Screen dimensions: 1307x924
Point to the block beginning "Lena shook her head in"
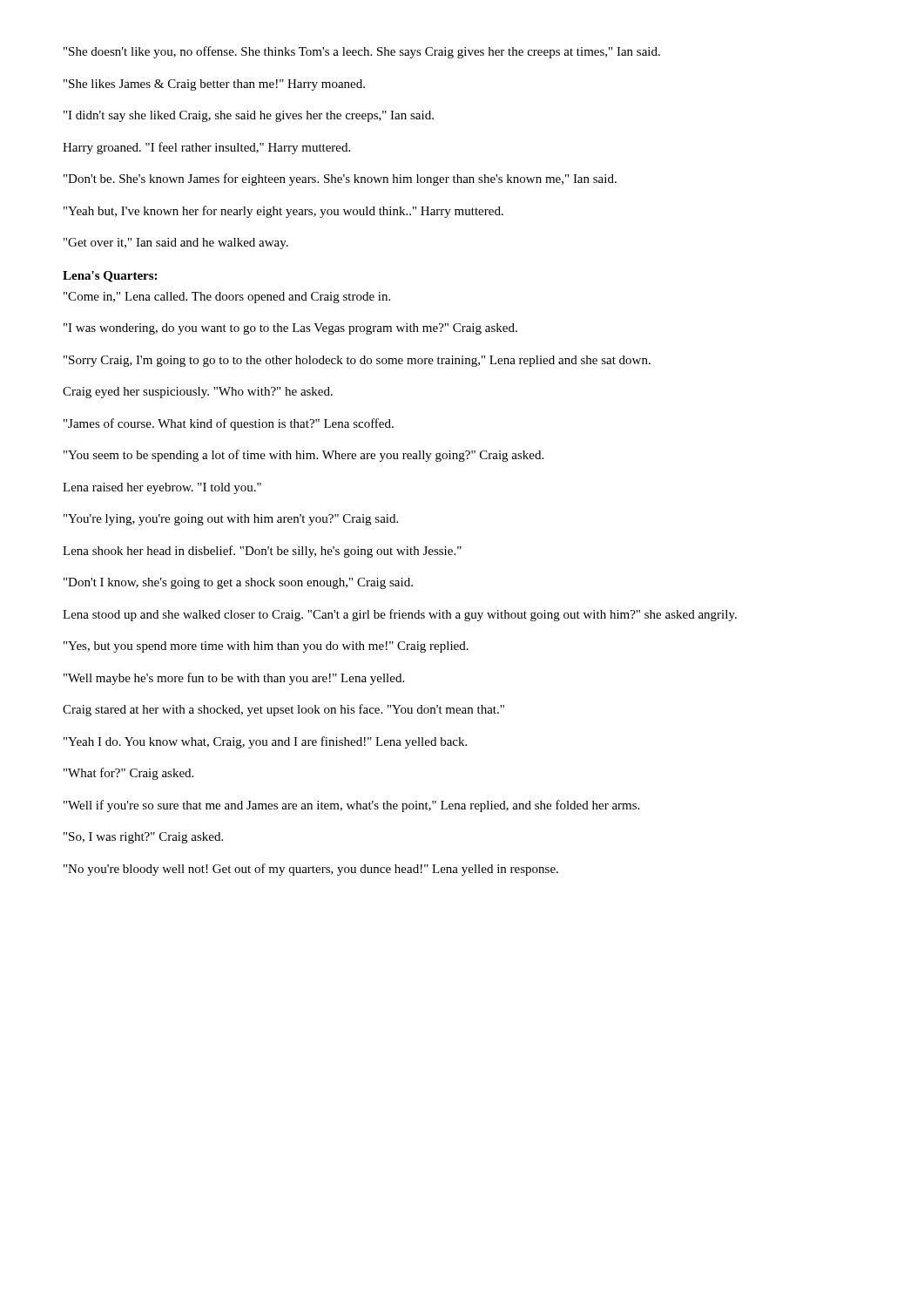tap(262, 550)
